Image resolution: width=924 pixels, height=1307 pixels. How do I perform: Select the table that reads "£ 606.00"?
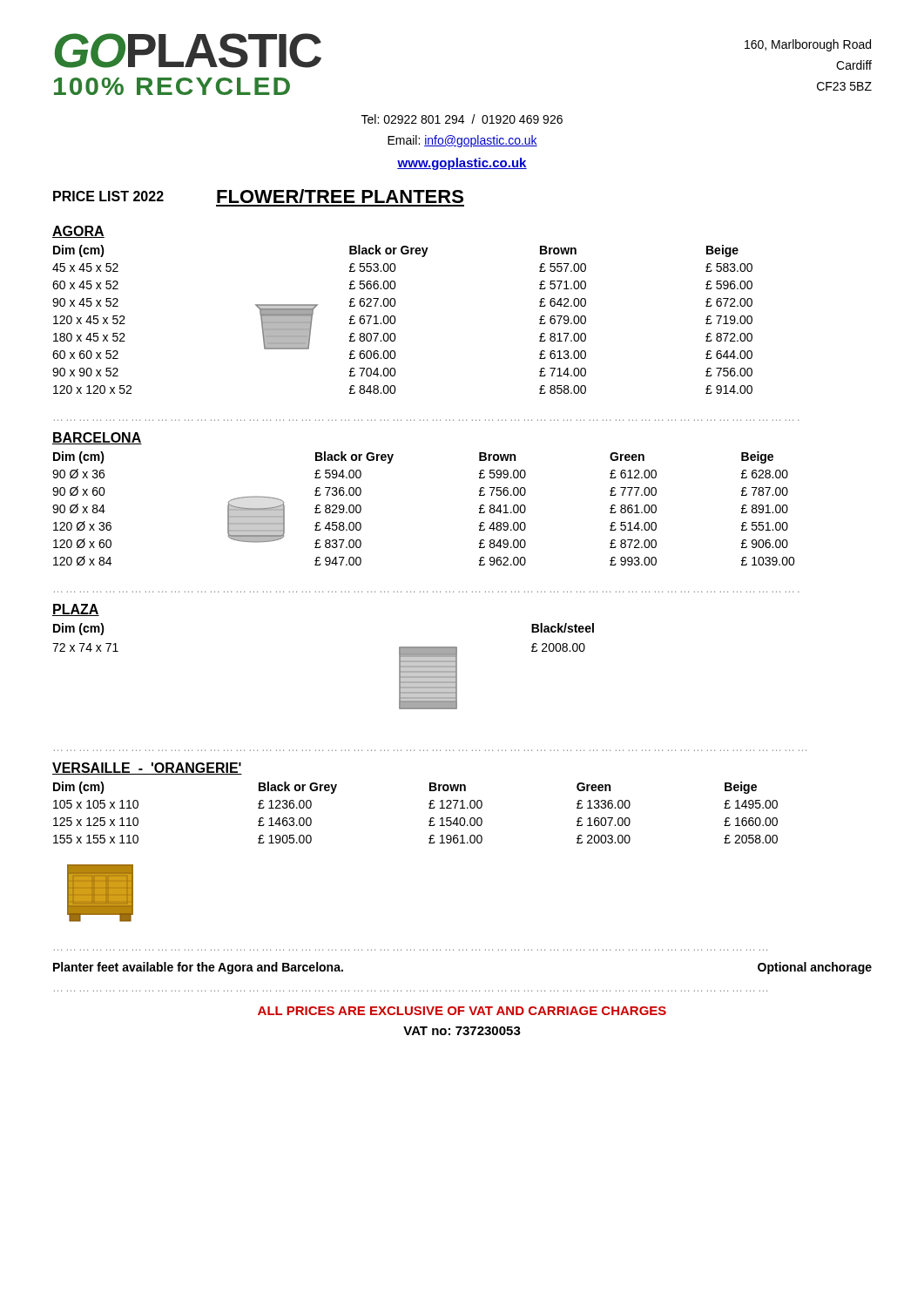(x=462, y=319)
